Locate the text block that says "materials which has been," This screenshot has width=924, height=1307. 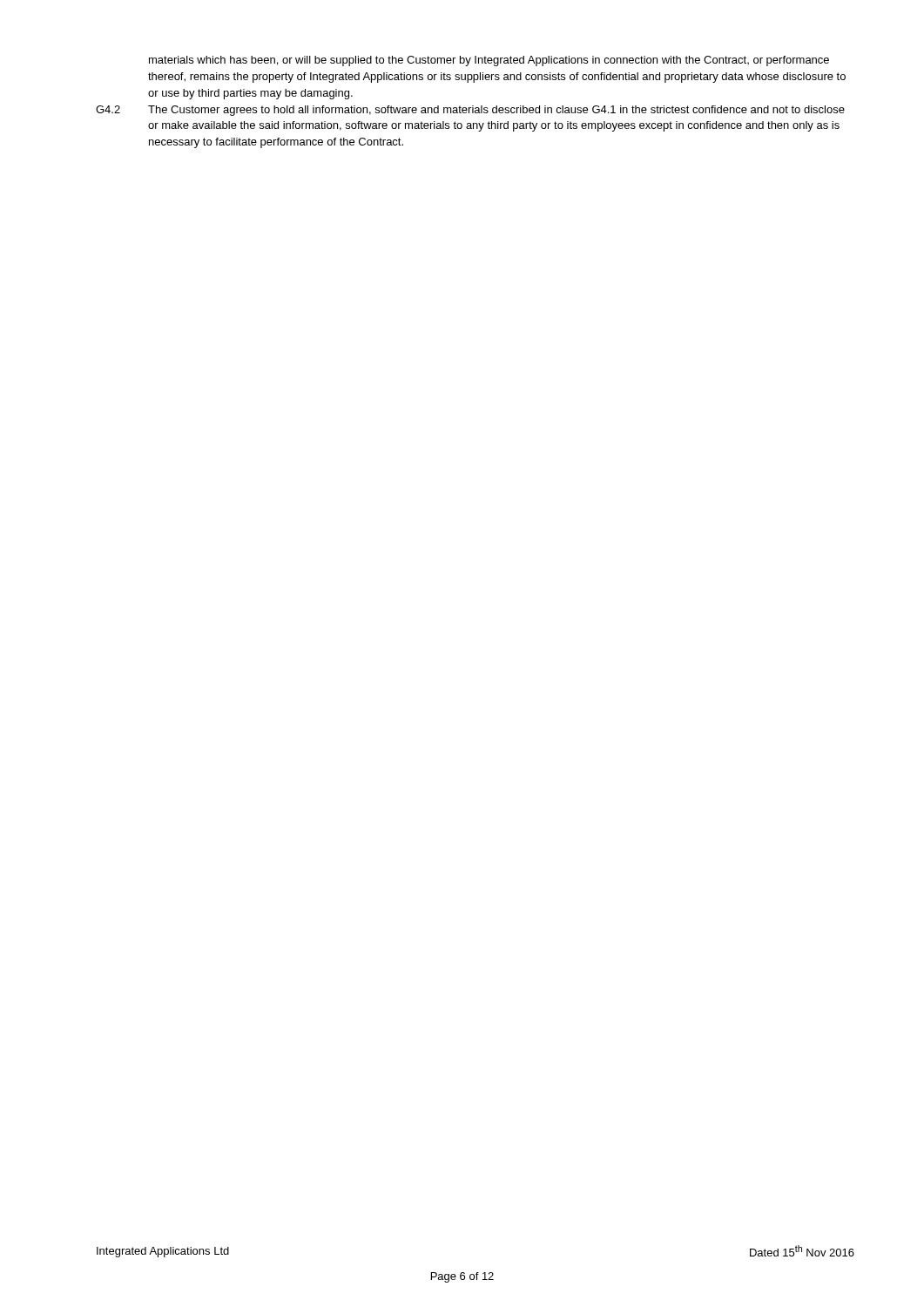497,76
